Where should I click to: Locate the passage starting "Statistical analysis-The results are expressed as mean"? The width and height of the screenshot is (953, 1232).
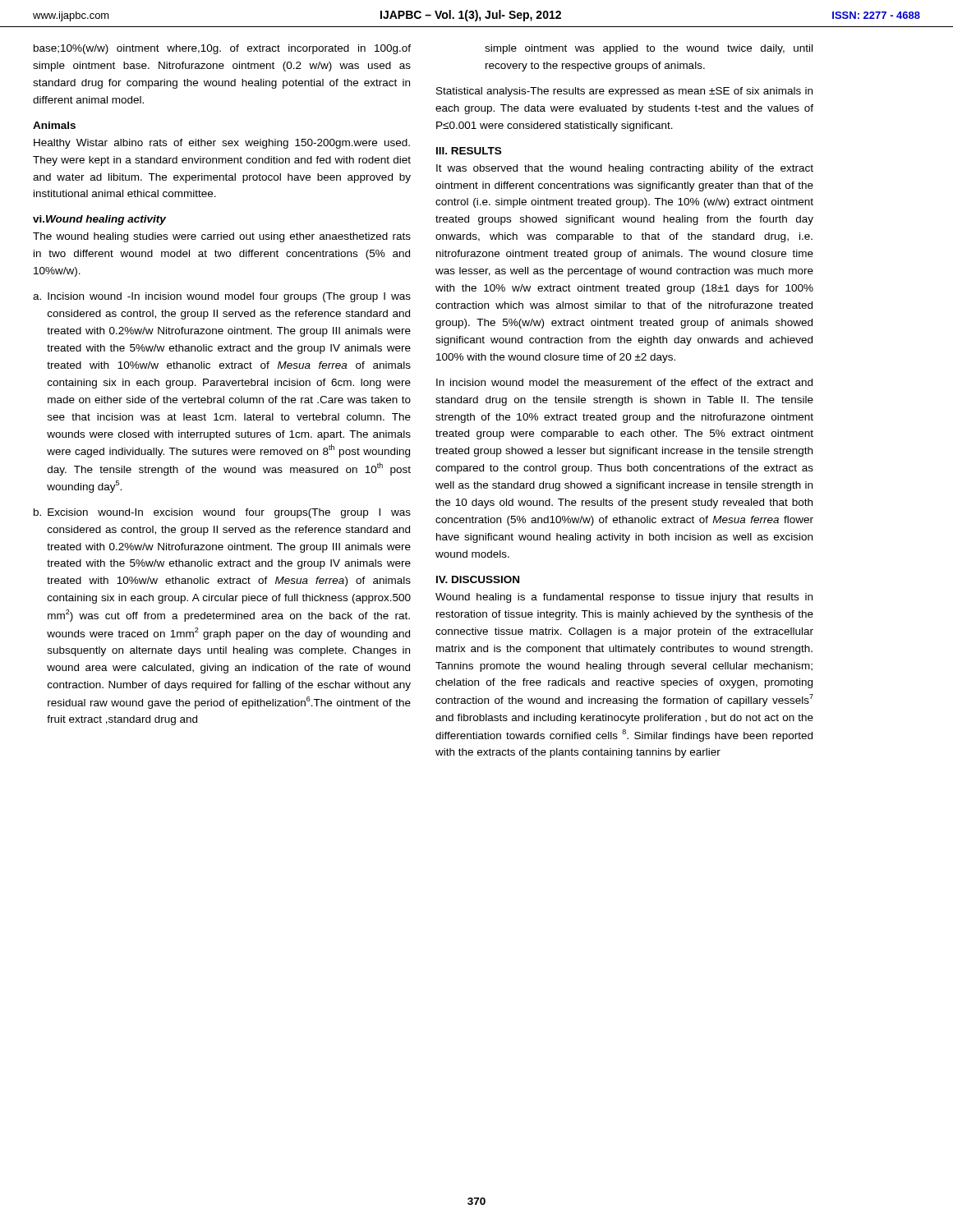tap(624, 108)
